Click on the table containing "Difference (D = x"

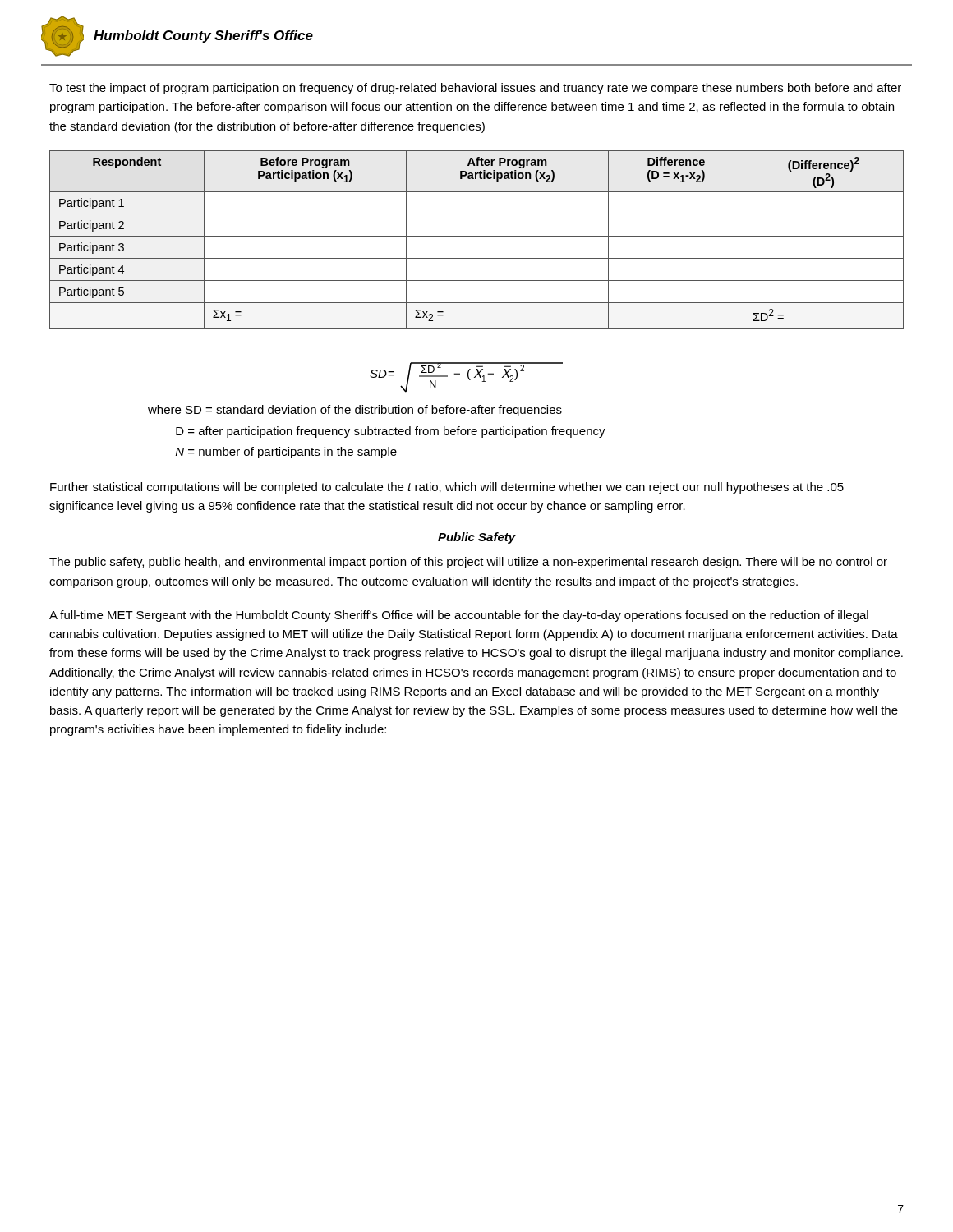(476, 239)
